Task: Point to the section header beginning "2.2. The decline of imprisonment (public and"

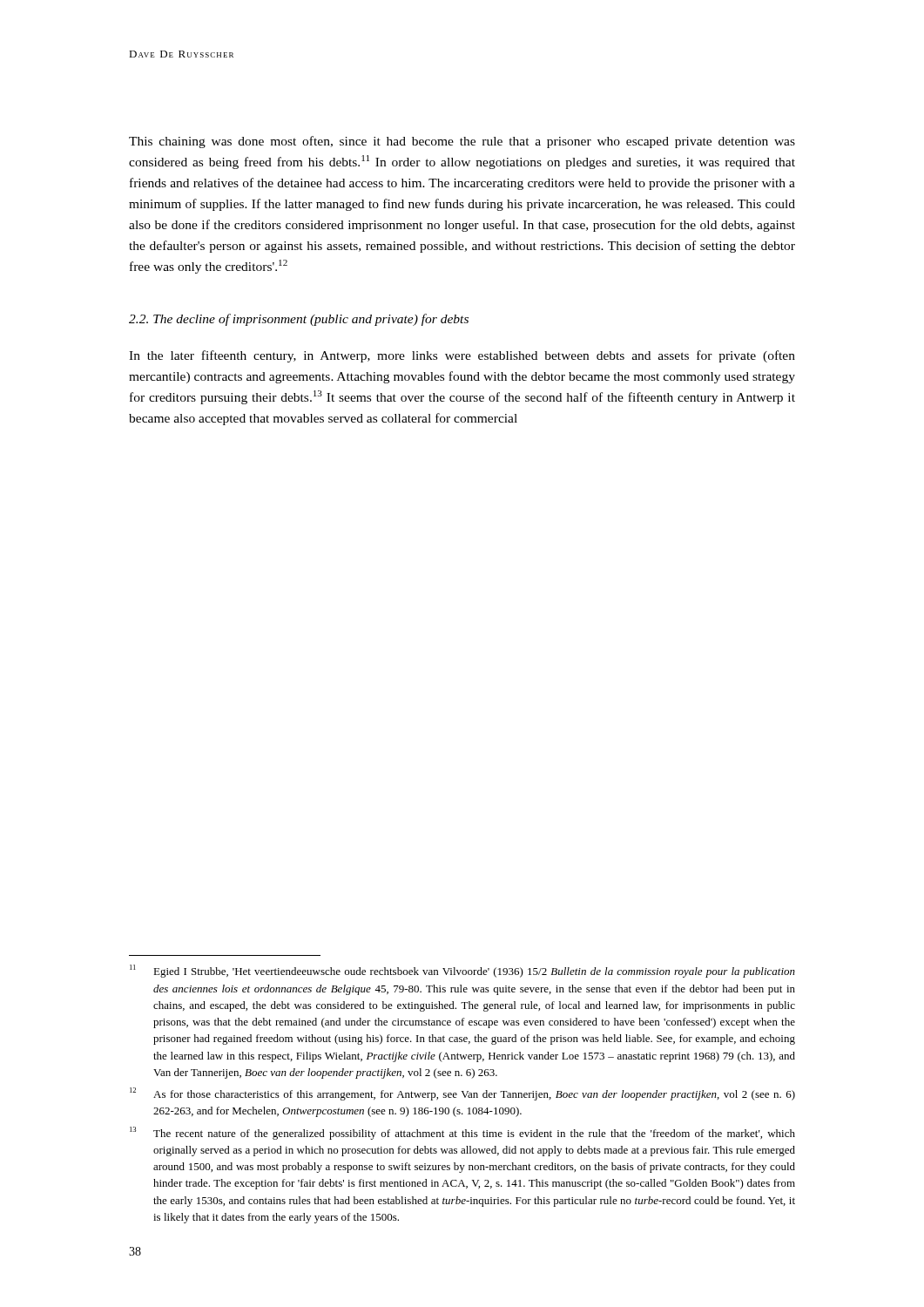Action: 299,319
